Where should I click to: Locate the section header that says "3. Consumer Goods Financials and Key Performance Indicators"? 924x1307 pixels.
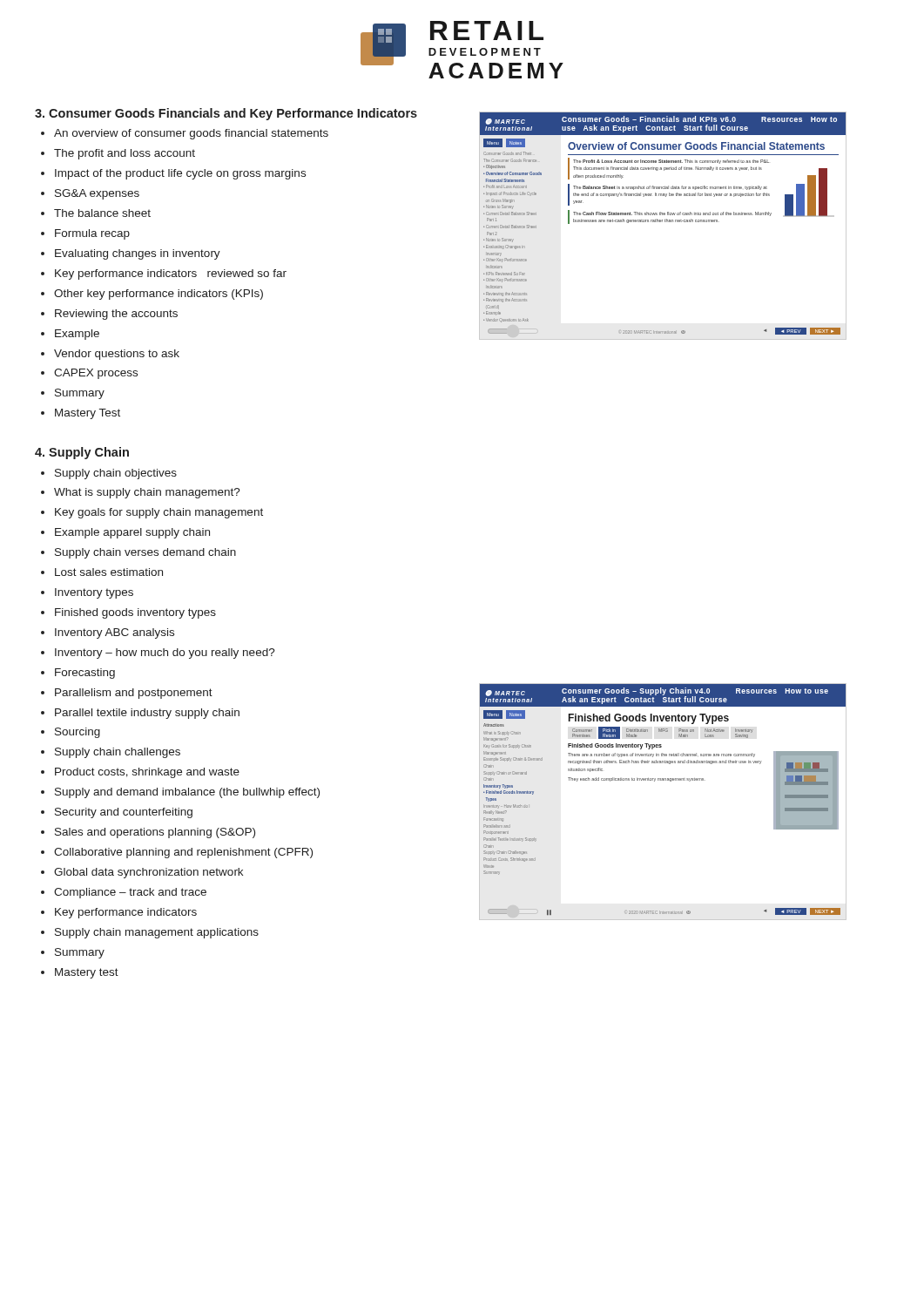tap(226, 113)
